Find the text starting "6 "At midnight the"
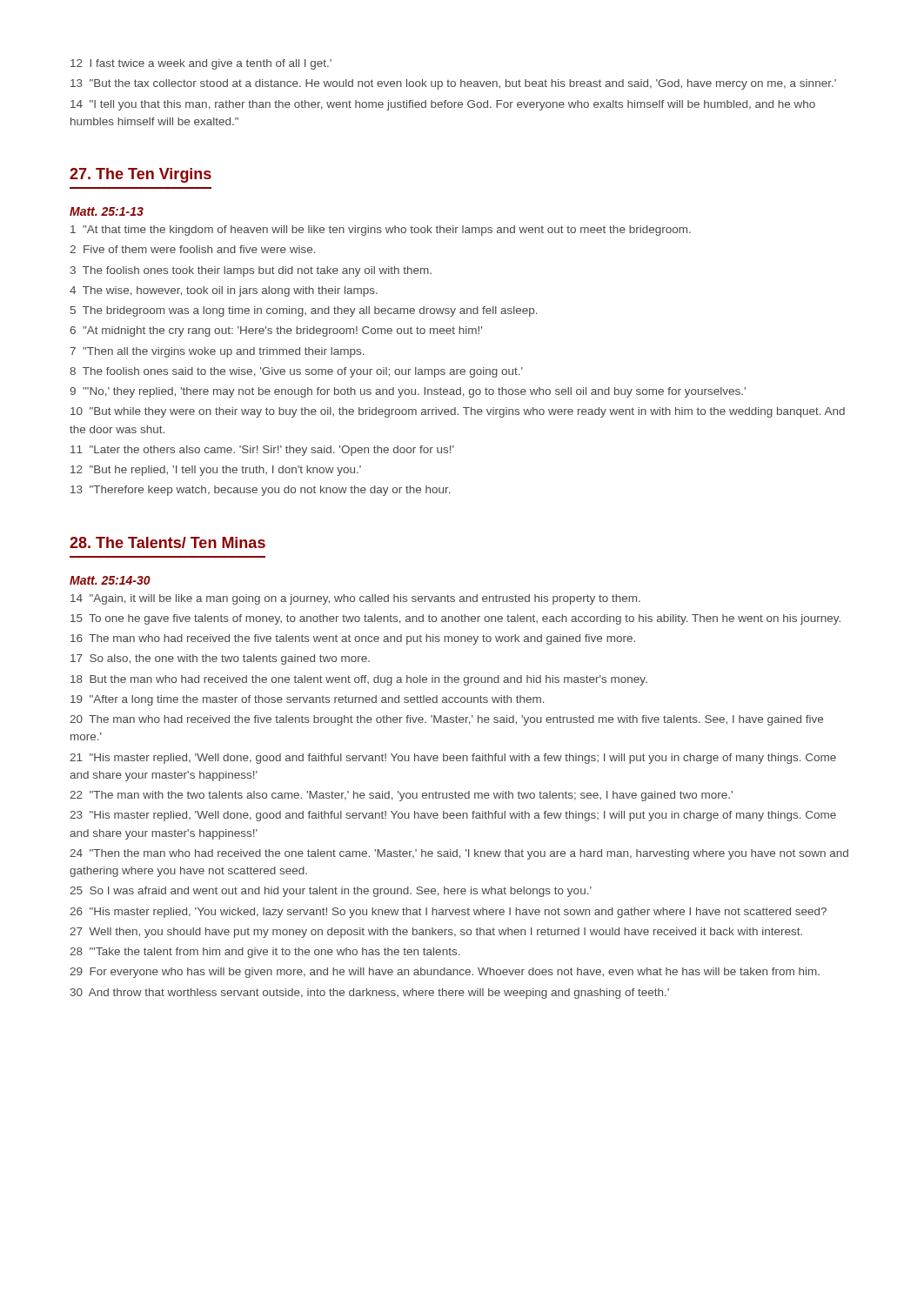 coord(276,330)
